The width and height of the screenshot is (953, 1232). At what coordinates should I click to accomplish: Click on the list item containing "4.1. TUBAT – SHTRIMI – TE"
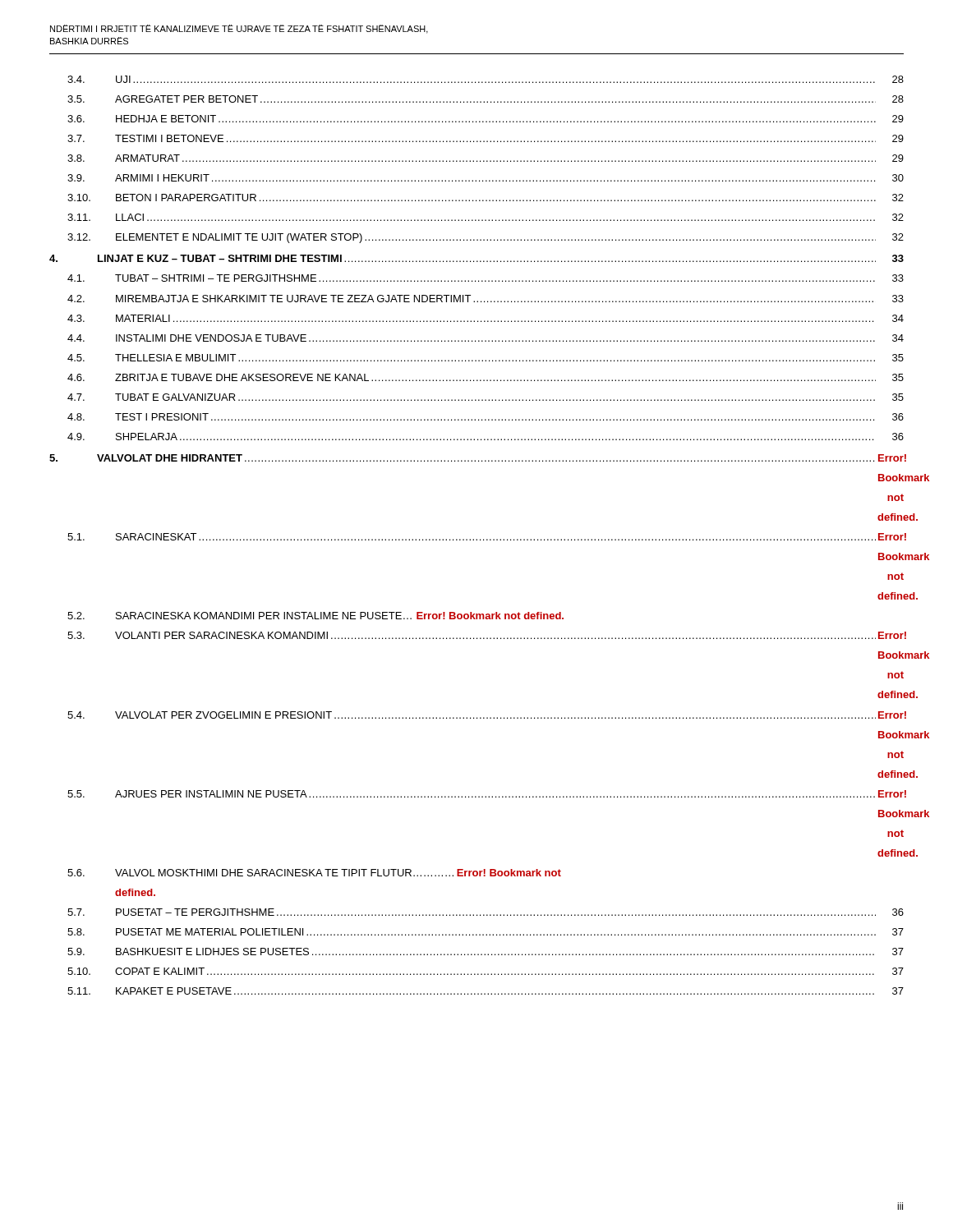click(476, 279)
